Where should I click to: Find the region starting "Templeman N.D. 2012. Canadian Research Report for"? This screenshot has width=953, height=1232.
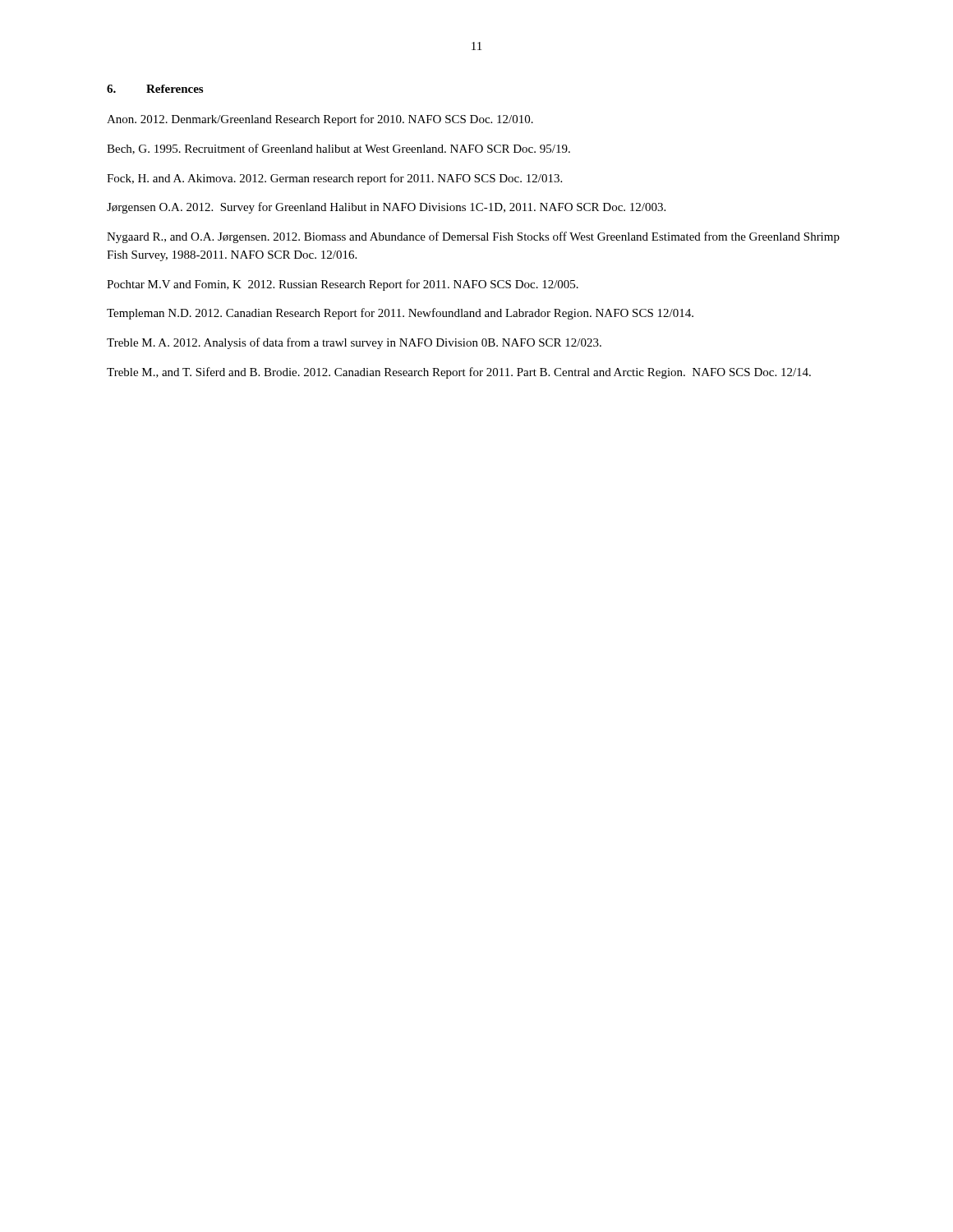pos(400,313)
